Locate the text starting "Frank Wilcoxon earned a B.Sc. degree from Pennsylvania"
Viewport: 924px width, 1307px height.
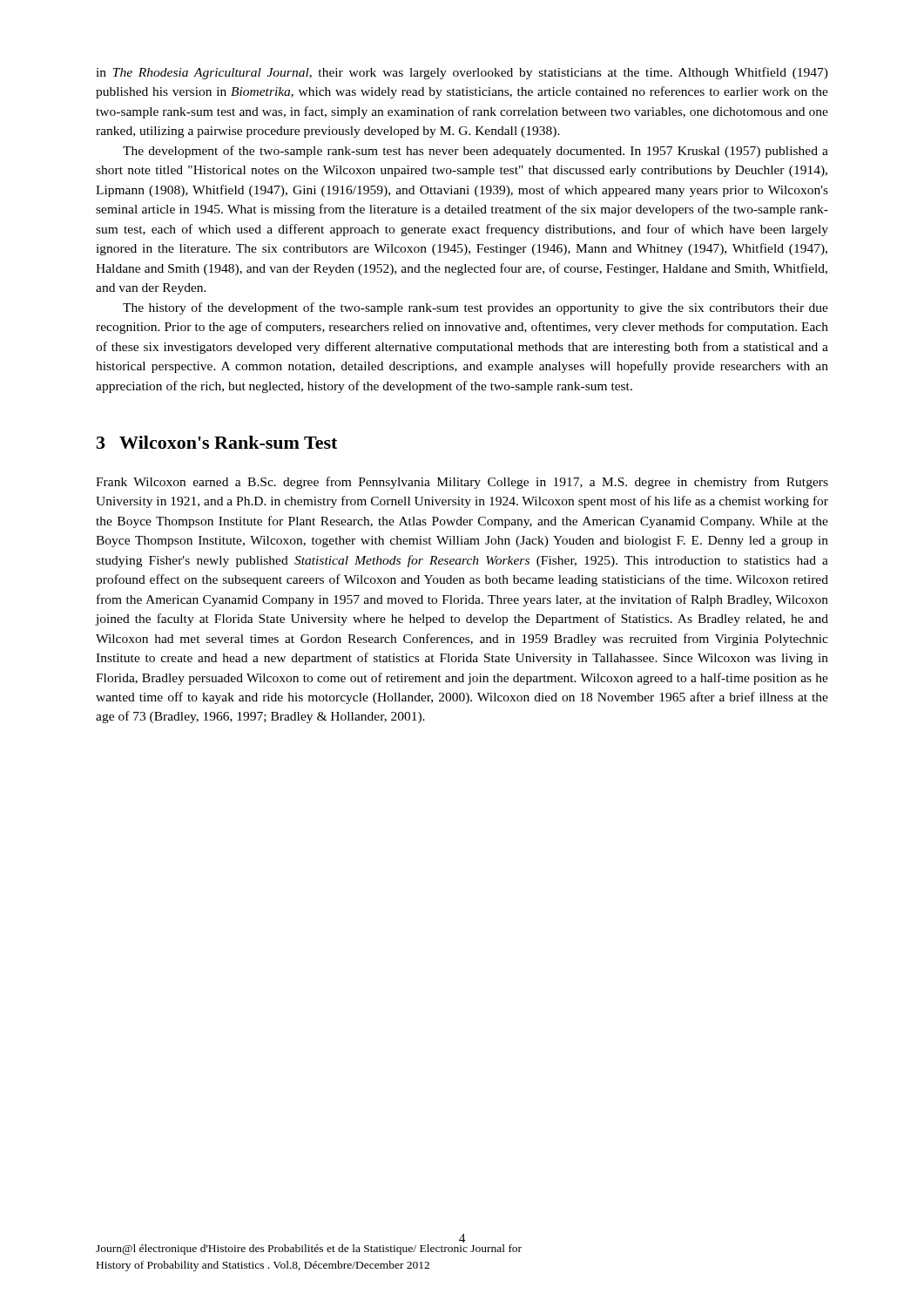pos(462,599)
